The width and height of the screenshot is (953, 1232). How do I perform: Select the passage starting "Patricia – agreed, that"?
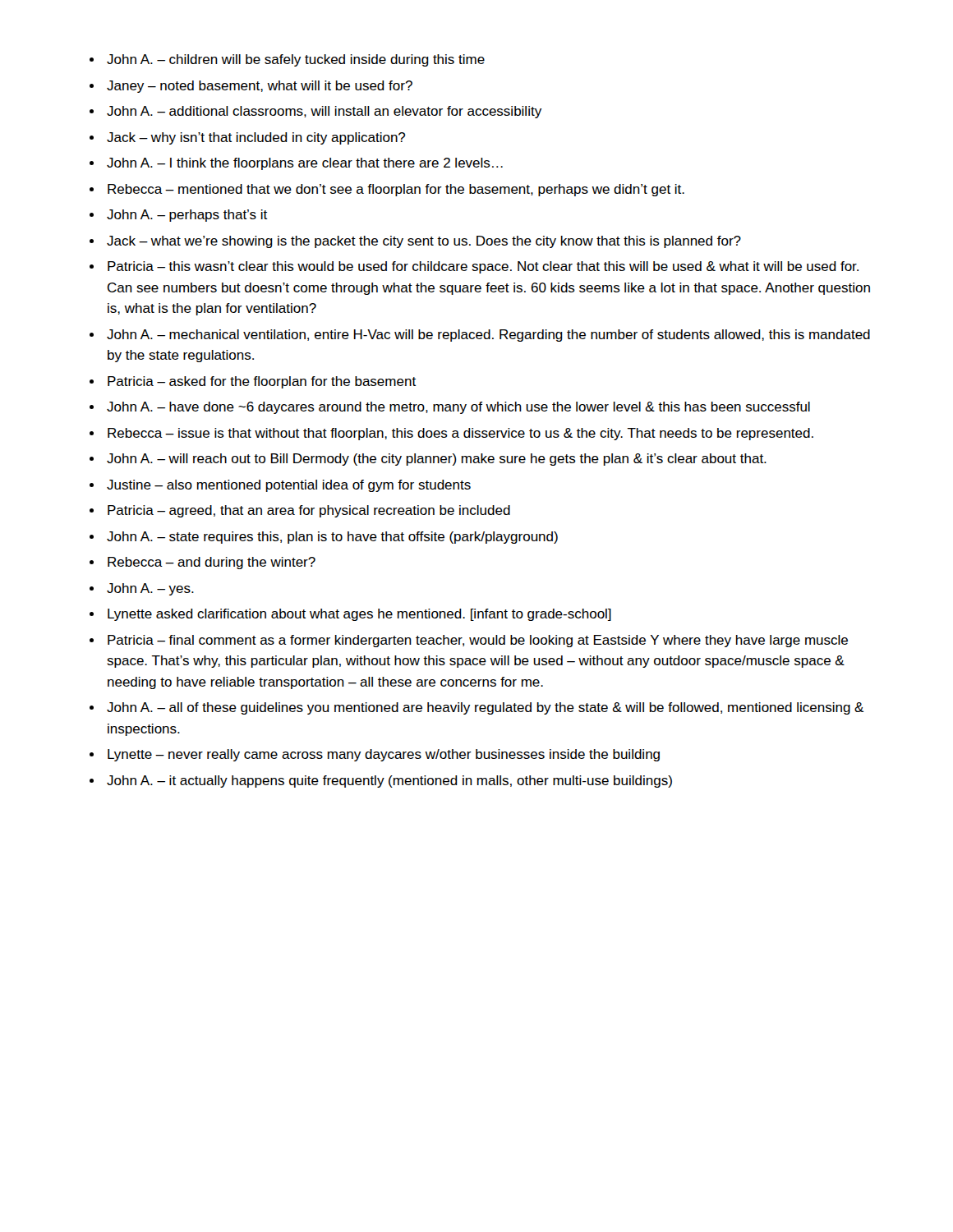pos(476,511)
